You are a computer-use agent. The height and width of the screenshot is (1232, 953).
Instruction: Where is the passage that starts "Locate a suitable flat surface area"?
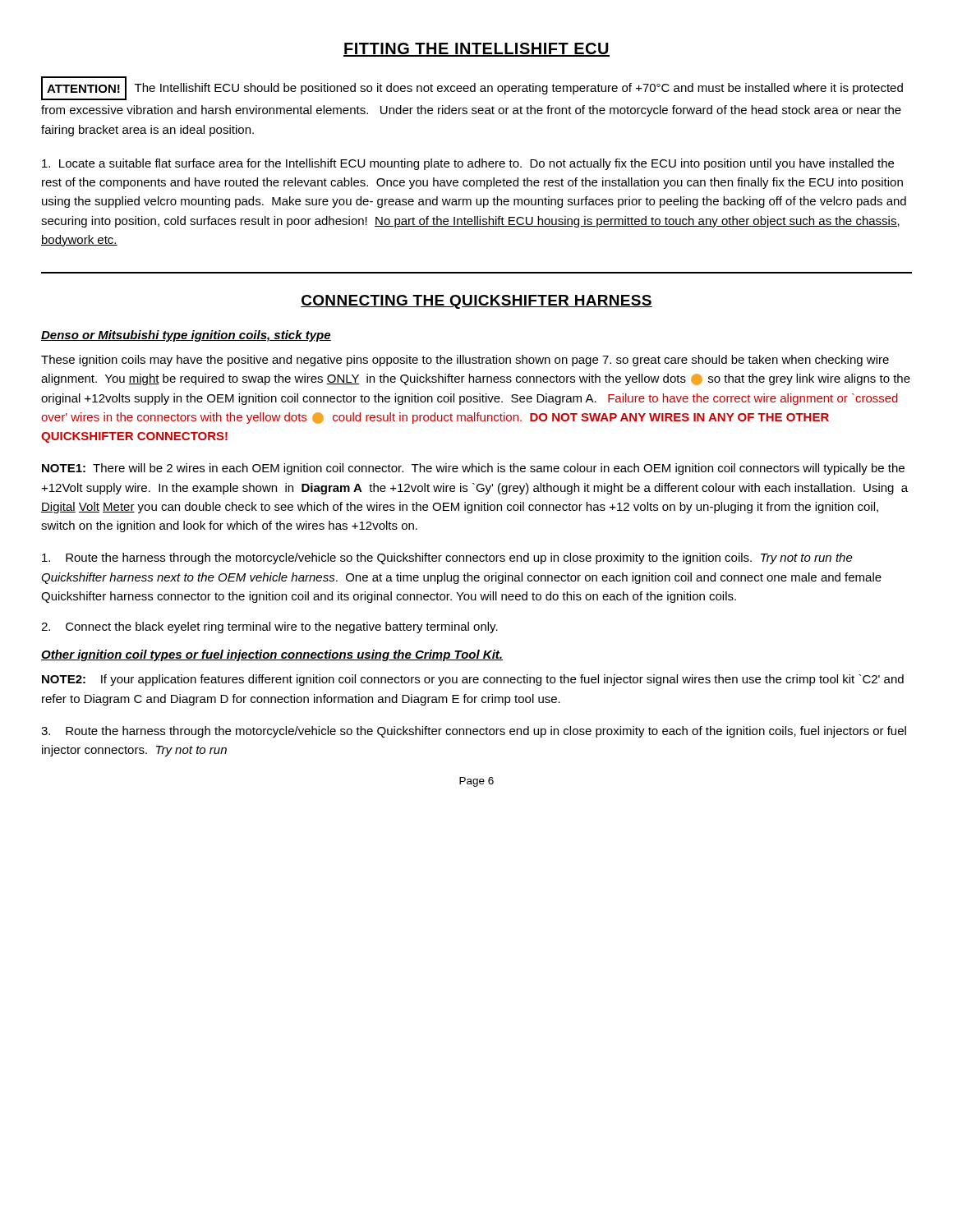tap(474, 201)
